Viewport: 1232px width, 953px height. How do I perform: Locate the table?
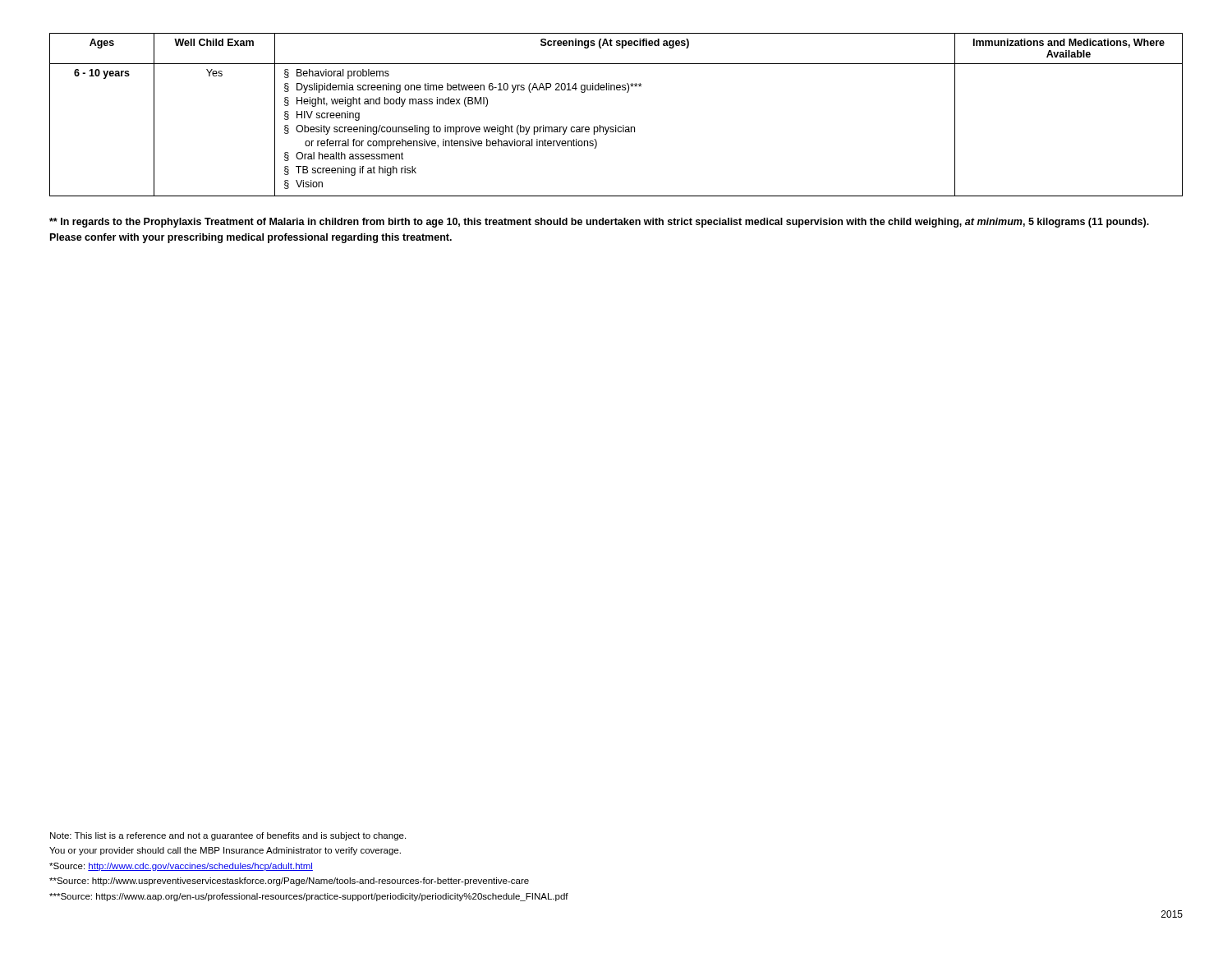(616, 115)
